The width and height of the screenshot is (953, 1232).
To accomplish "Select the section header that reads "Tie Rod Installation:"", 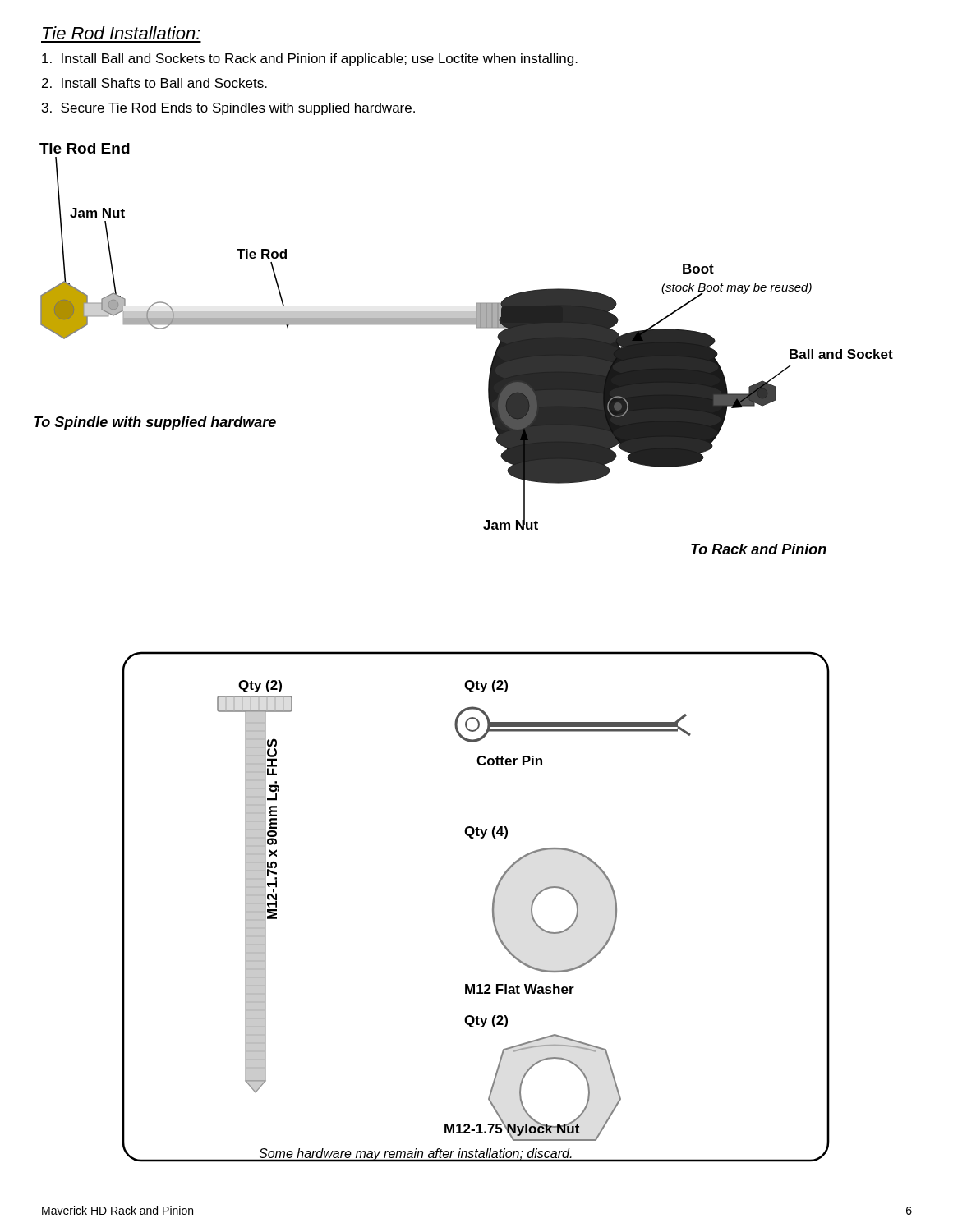I will click(121, 33).
